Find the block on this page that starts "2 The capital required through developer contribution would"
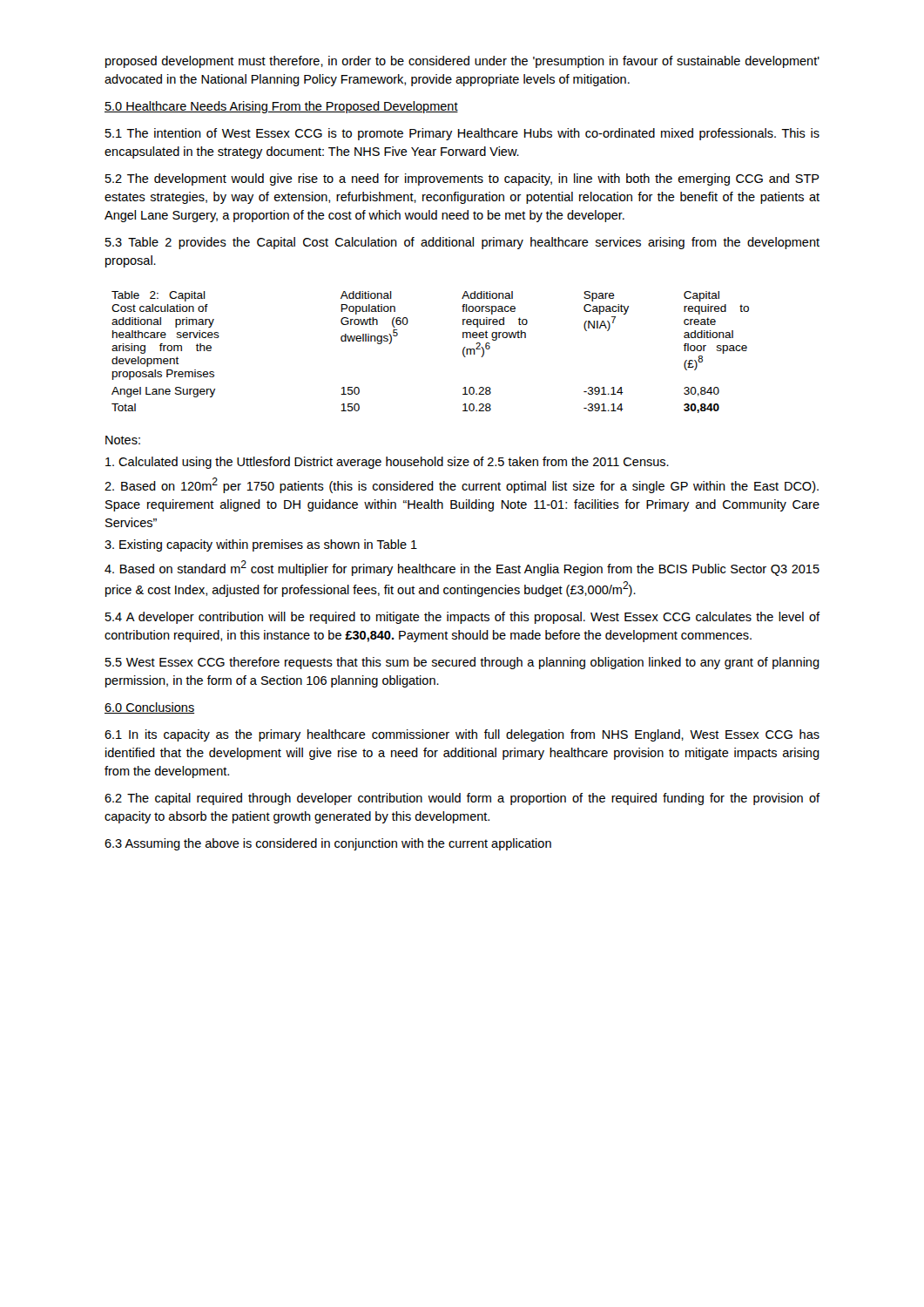The image size is (924, 1307). pyautogui.click(x=462, y=807)
